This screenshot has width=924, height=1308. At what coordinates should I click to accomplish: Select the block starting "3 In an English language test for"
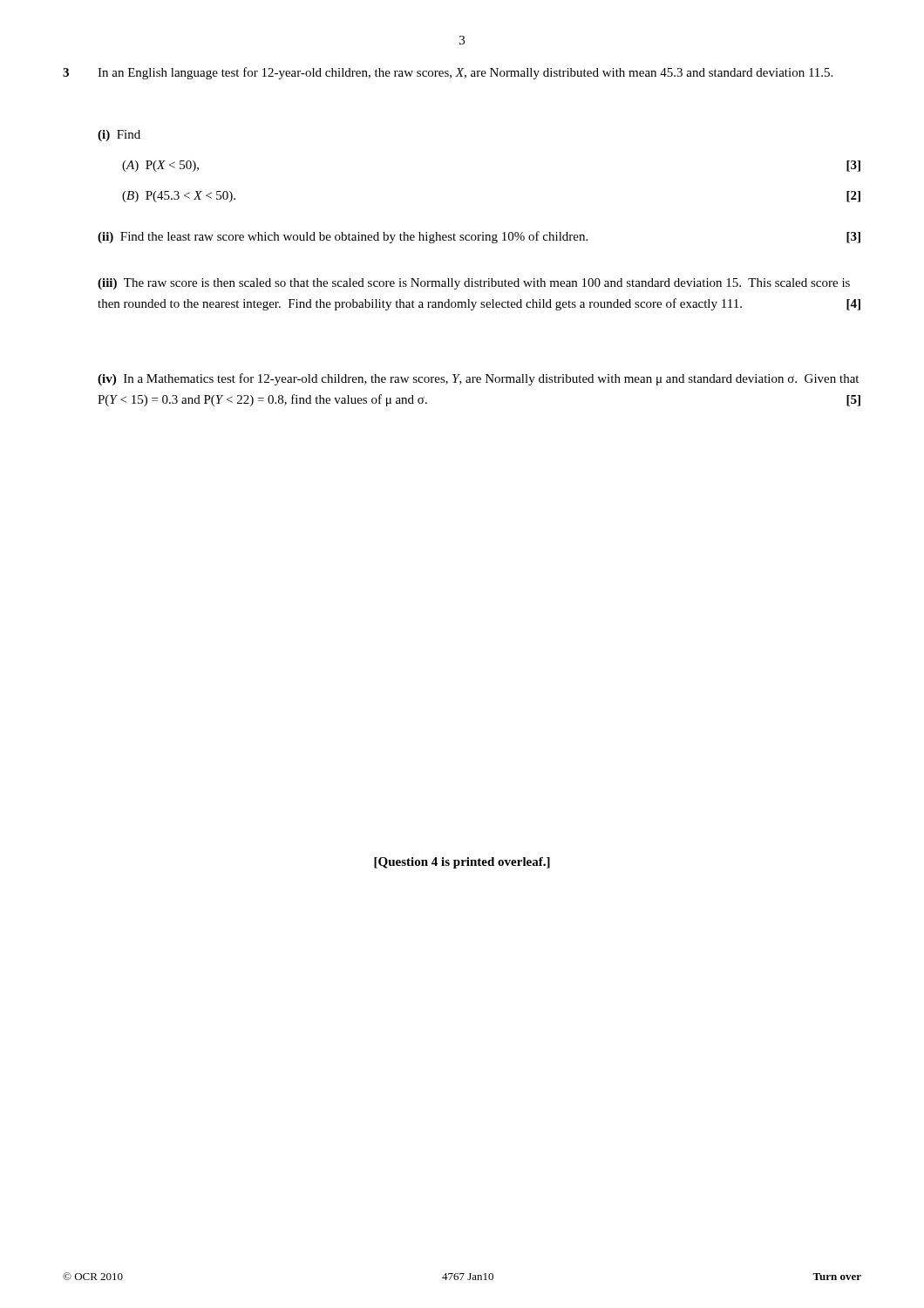(x=462, y=73)
